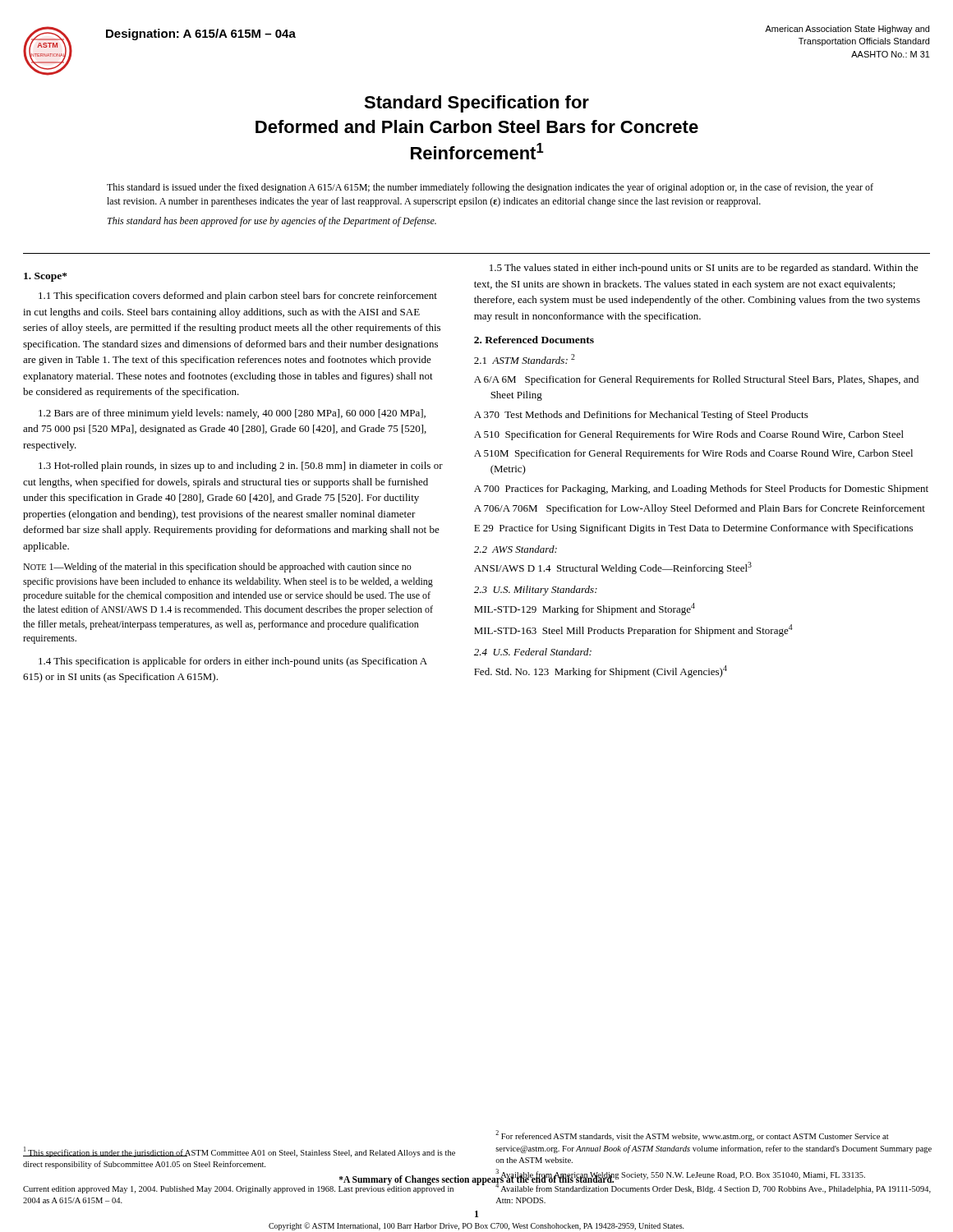The height and width of the screenshot is (1232, 953).
Task: Click where it says "1 ASTM Standards: 2"
Action: pyautogui.click(x=524, y=360)
